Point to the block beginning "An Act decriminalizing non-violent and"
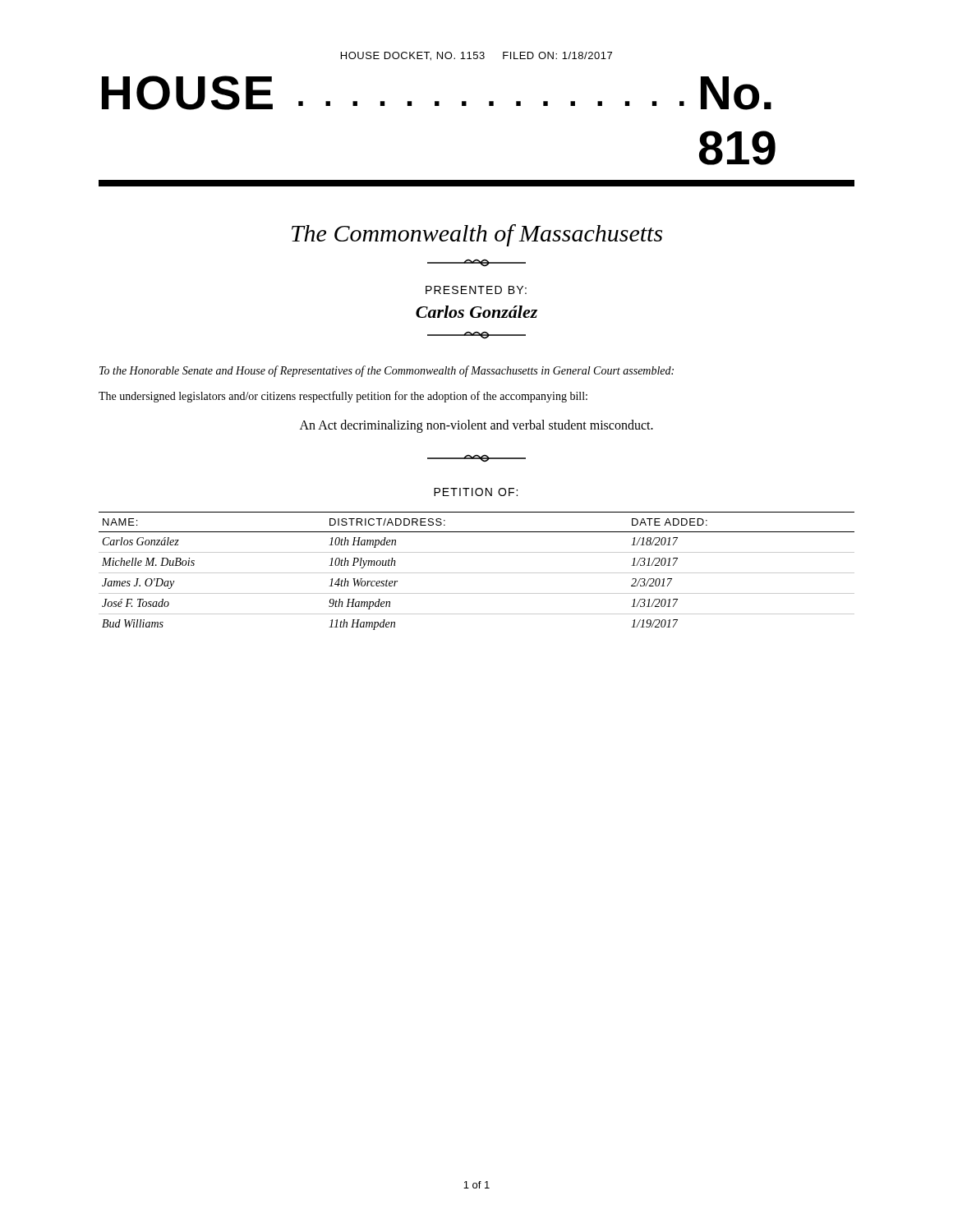953x1232 pixels. pyautogui.click(x=476, y=425)
